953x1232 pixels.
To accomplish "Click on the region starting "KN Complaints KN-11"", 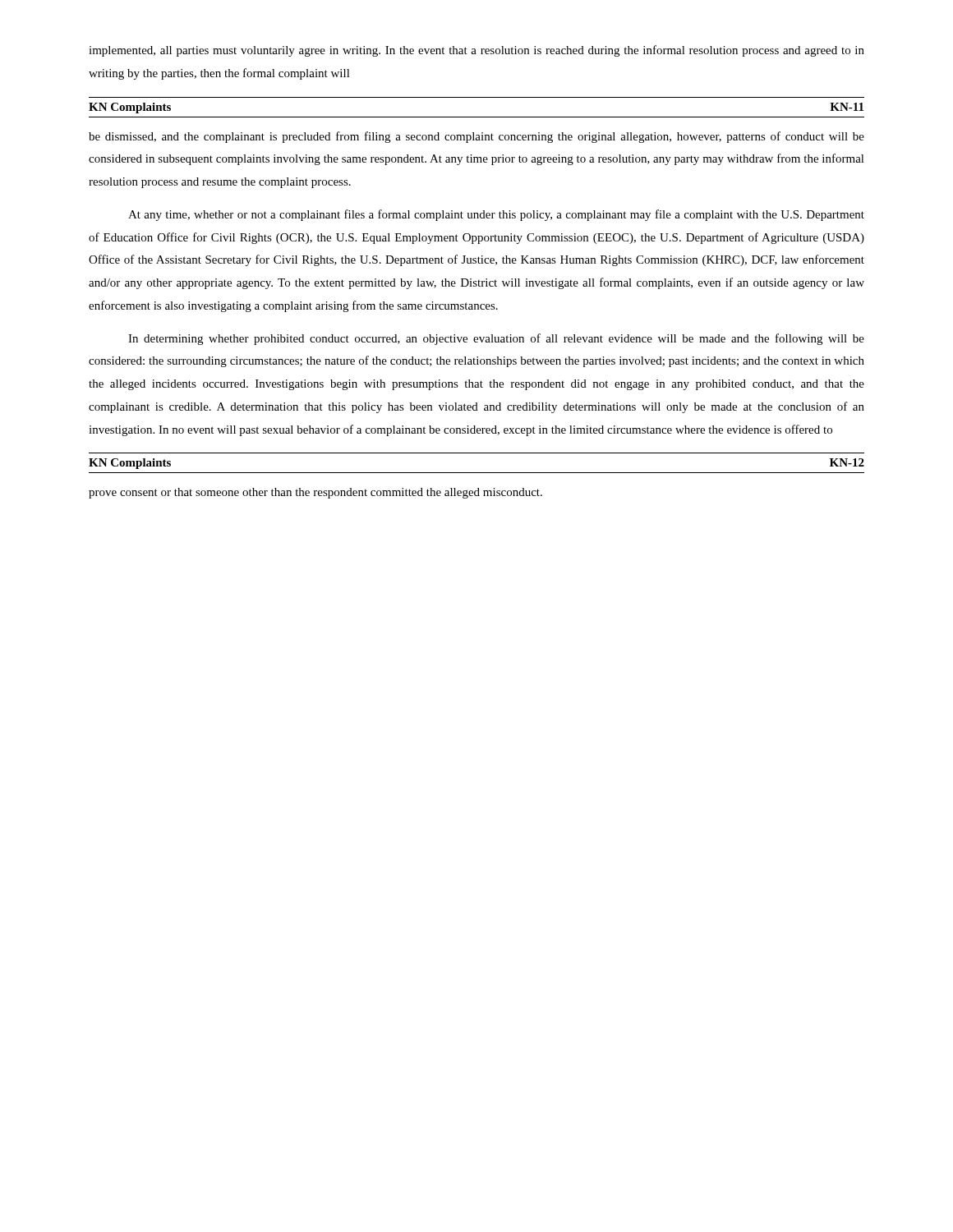I will point(476,107).
